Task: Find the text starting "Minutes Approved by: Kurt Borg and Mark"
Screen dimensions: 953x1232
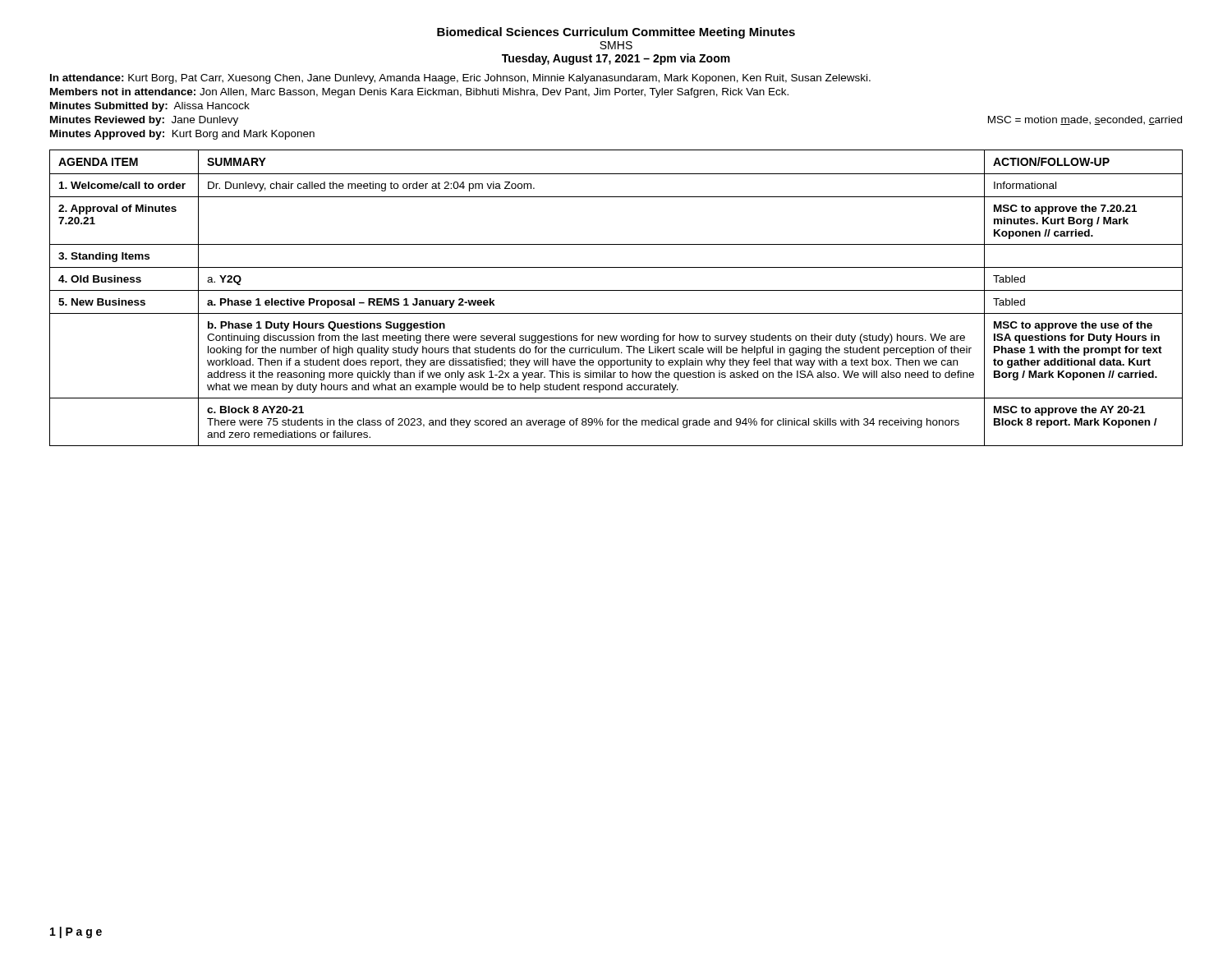Action: (182, 134)
